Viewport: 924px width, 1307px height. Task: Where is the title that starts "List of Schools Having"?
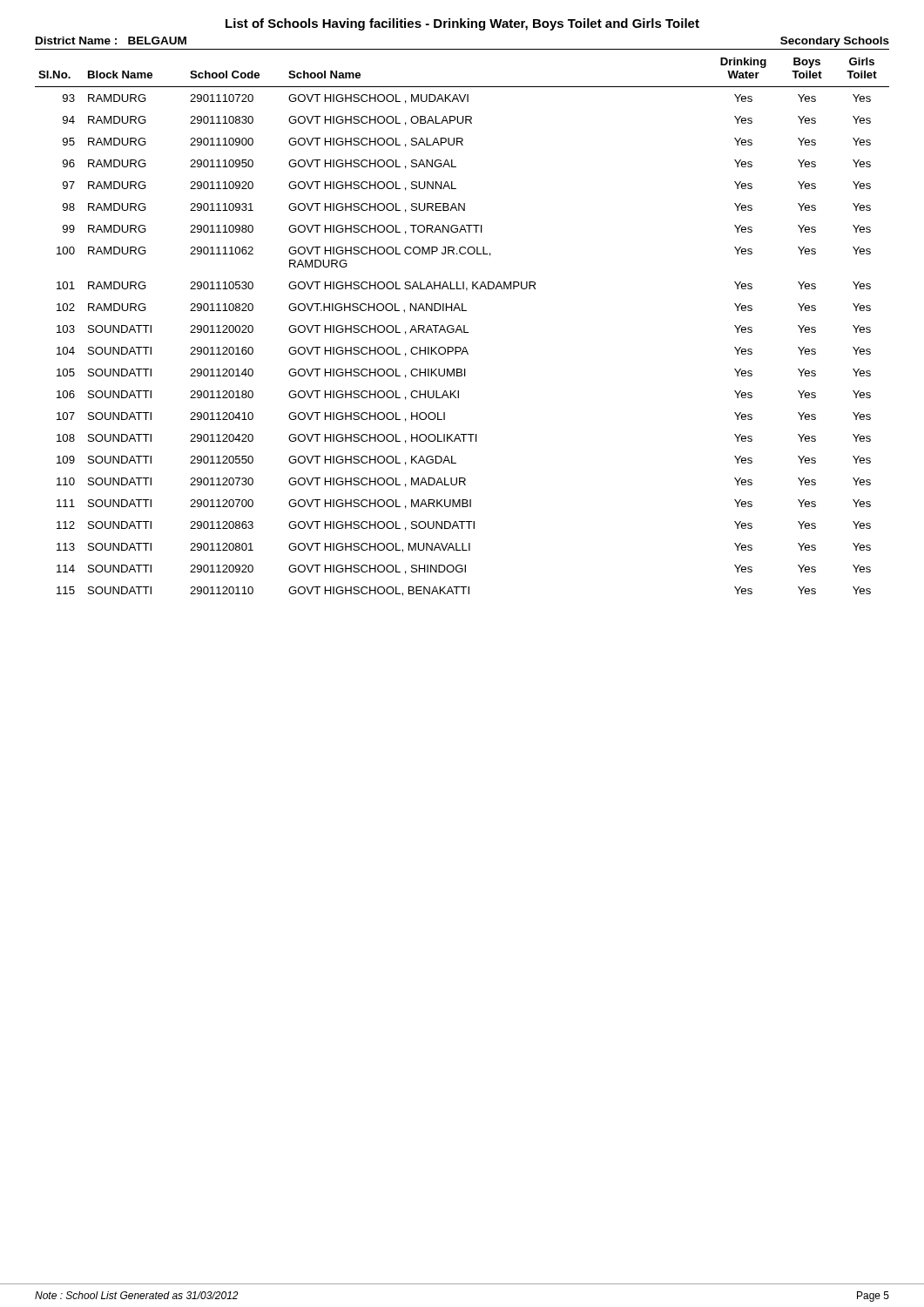coord(462,23)
